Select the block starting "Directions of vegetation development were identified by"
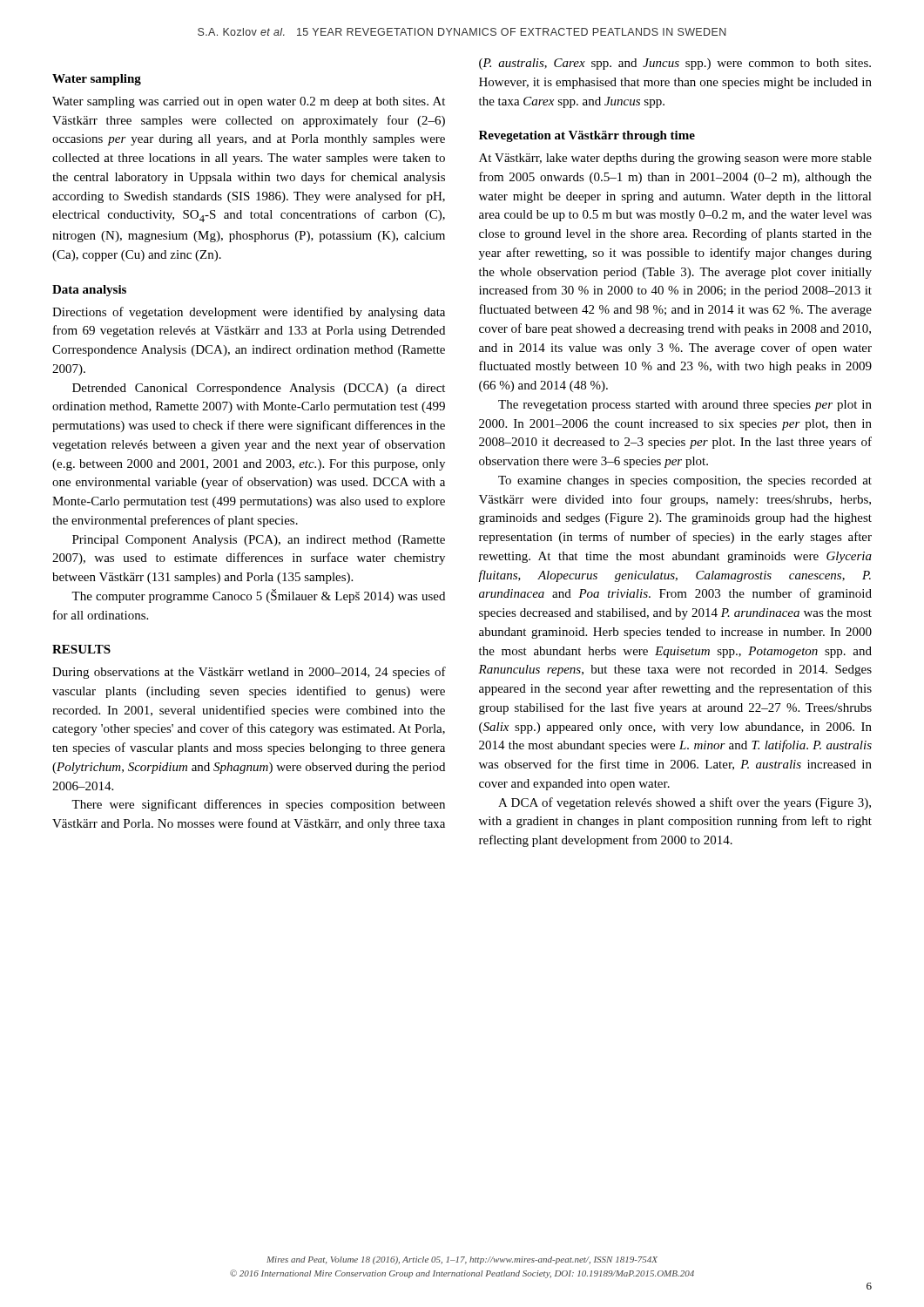 (249, 464)
